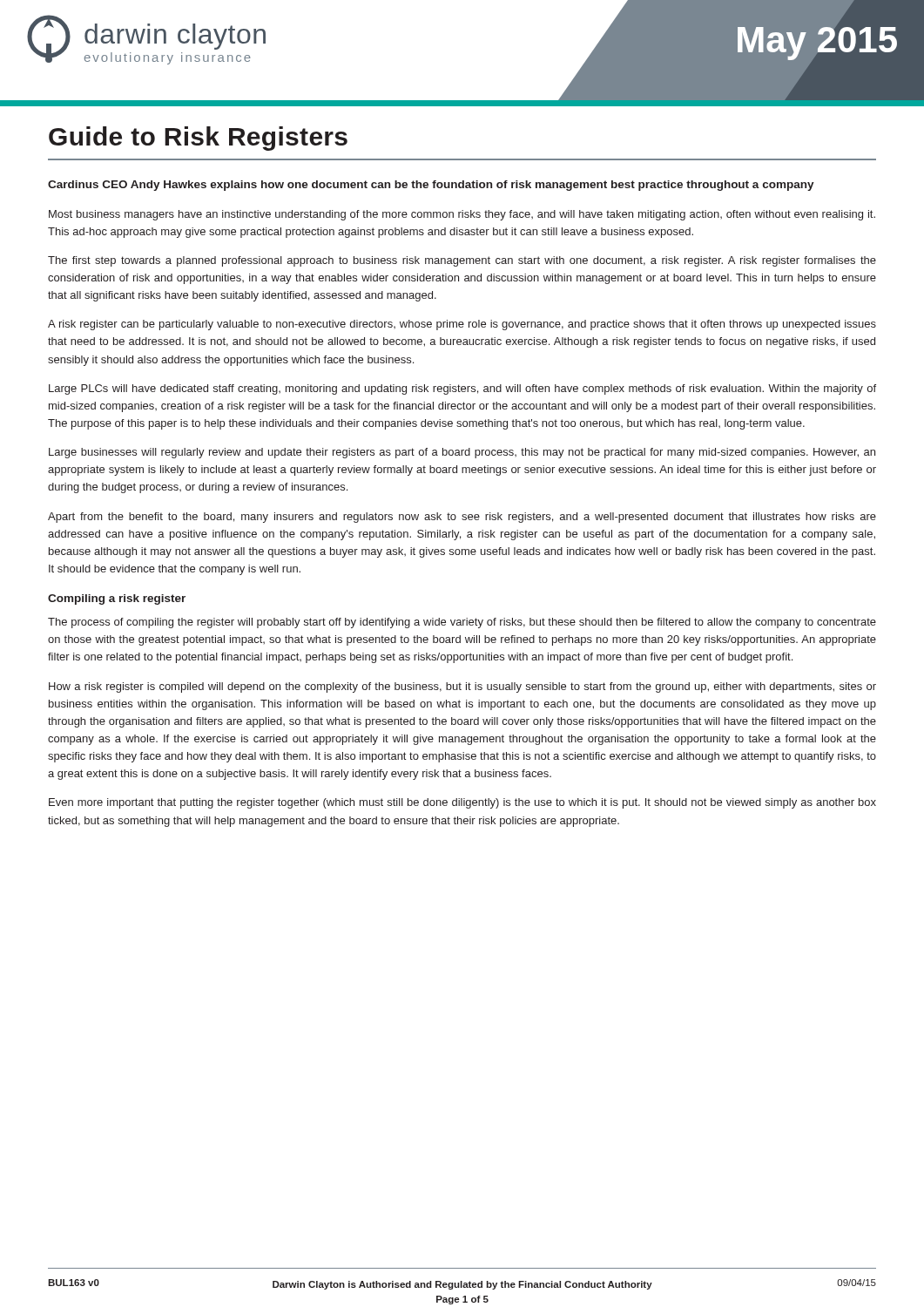The image size is (924, 1307).
Task: Where is the passage that starts "Apart from the benefit"?
Action: pos(462,542)
